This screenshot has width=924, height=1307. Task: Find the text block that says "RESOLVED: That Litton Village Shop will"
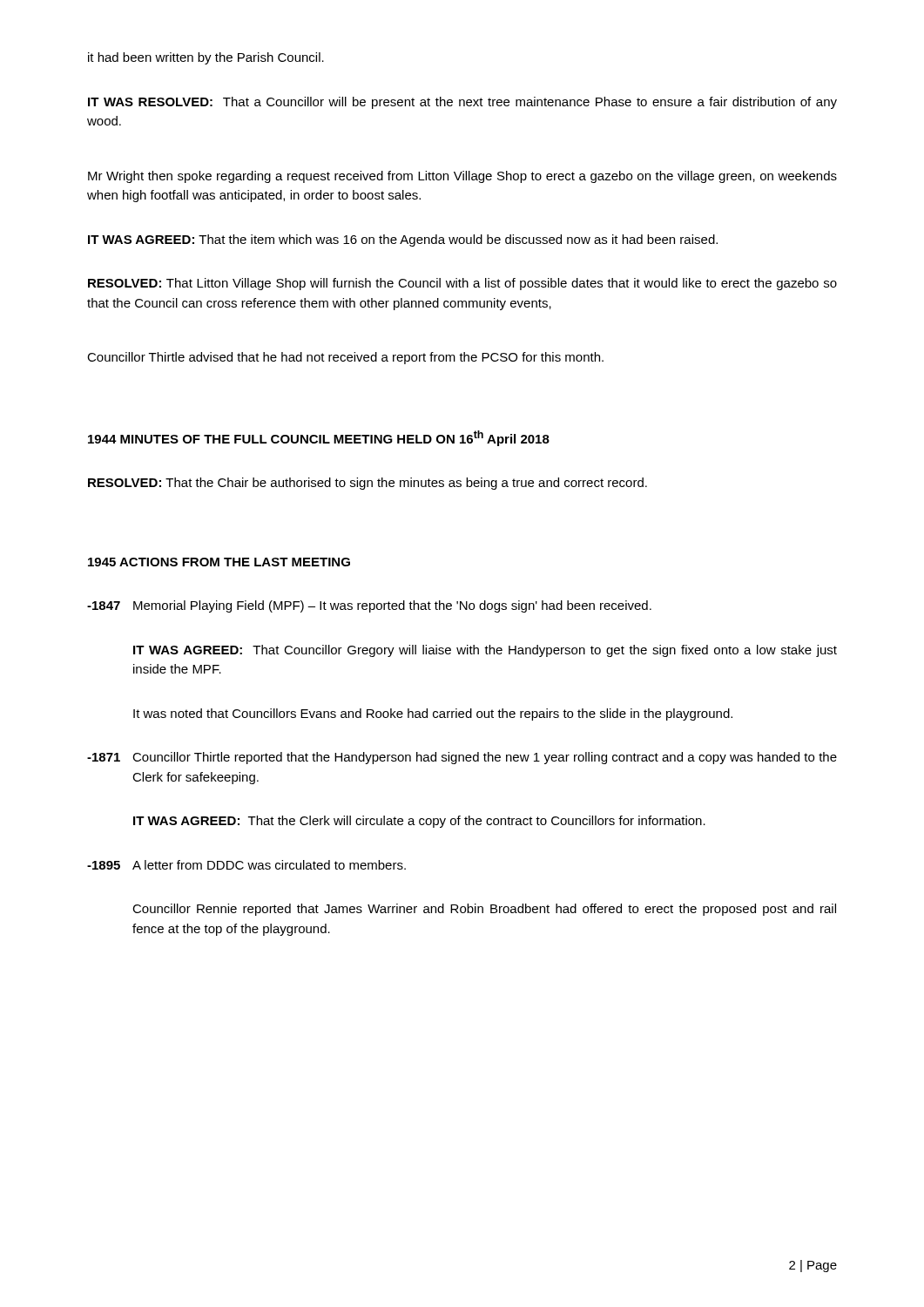[x=462, y=293]
